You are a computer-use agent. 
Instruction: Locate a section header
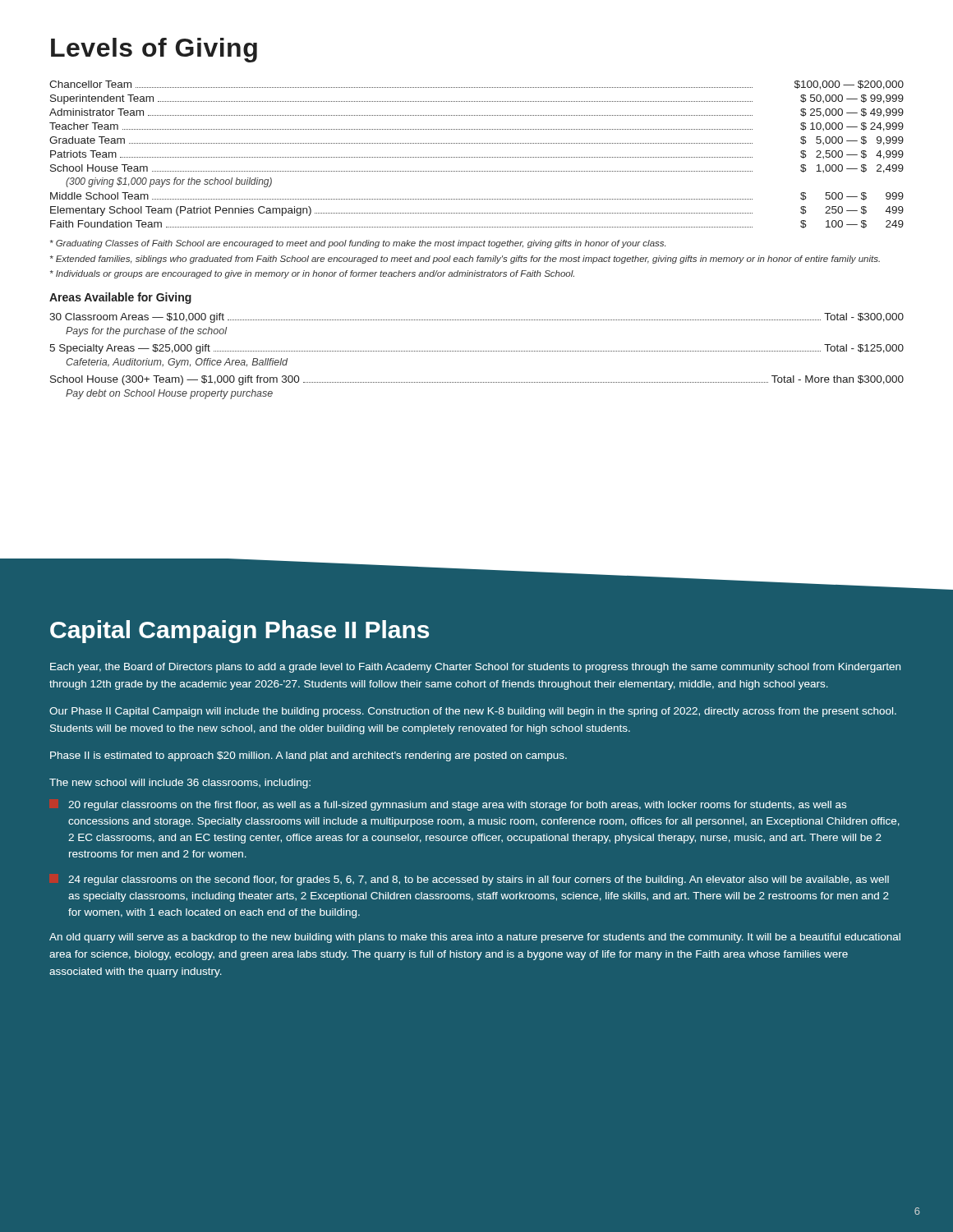[x=476, y=297]
